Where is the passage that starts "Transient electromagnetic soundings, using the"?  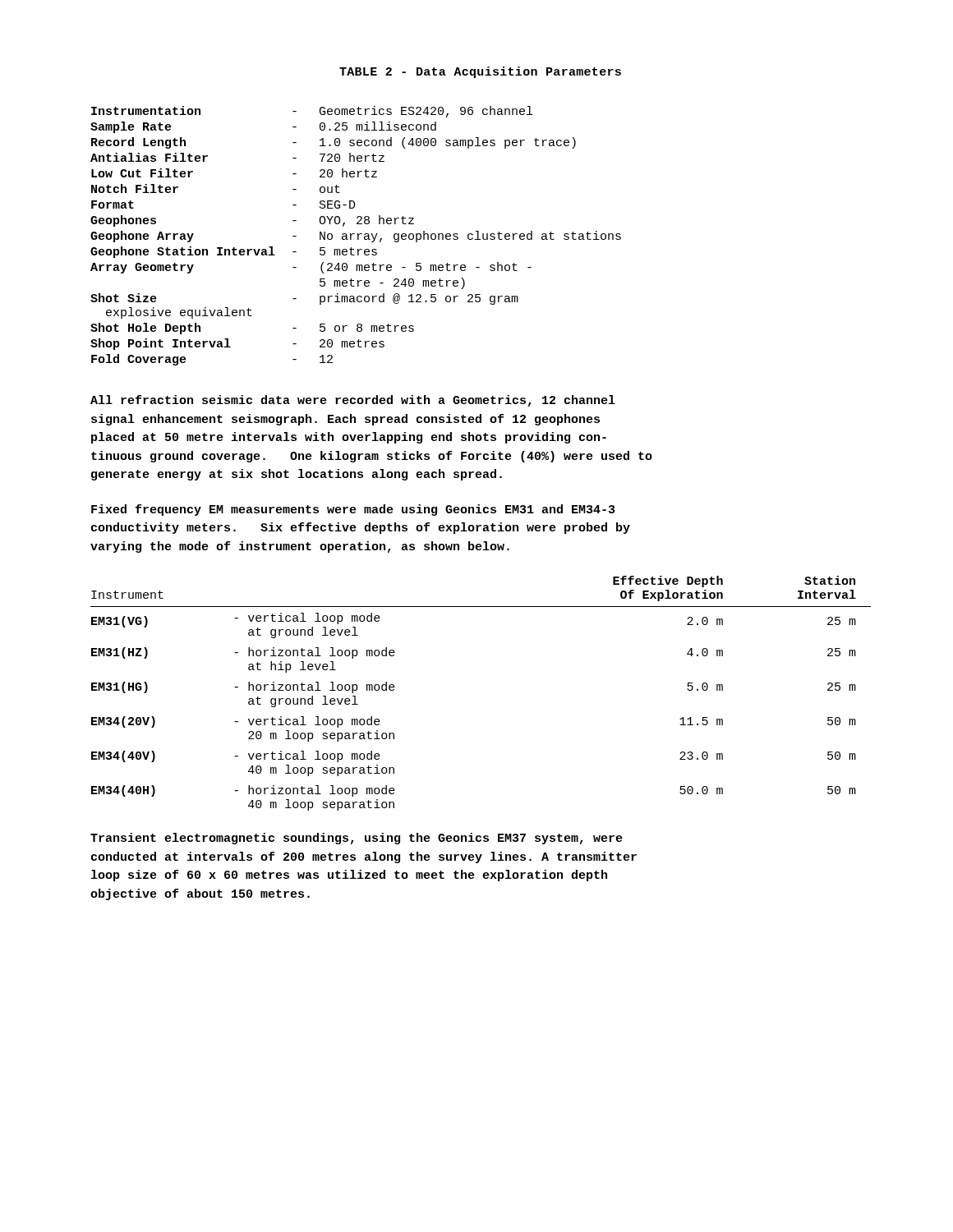coord(364,867)
